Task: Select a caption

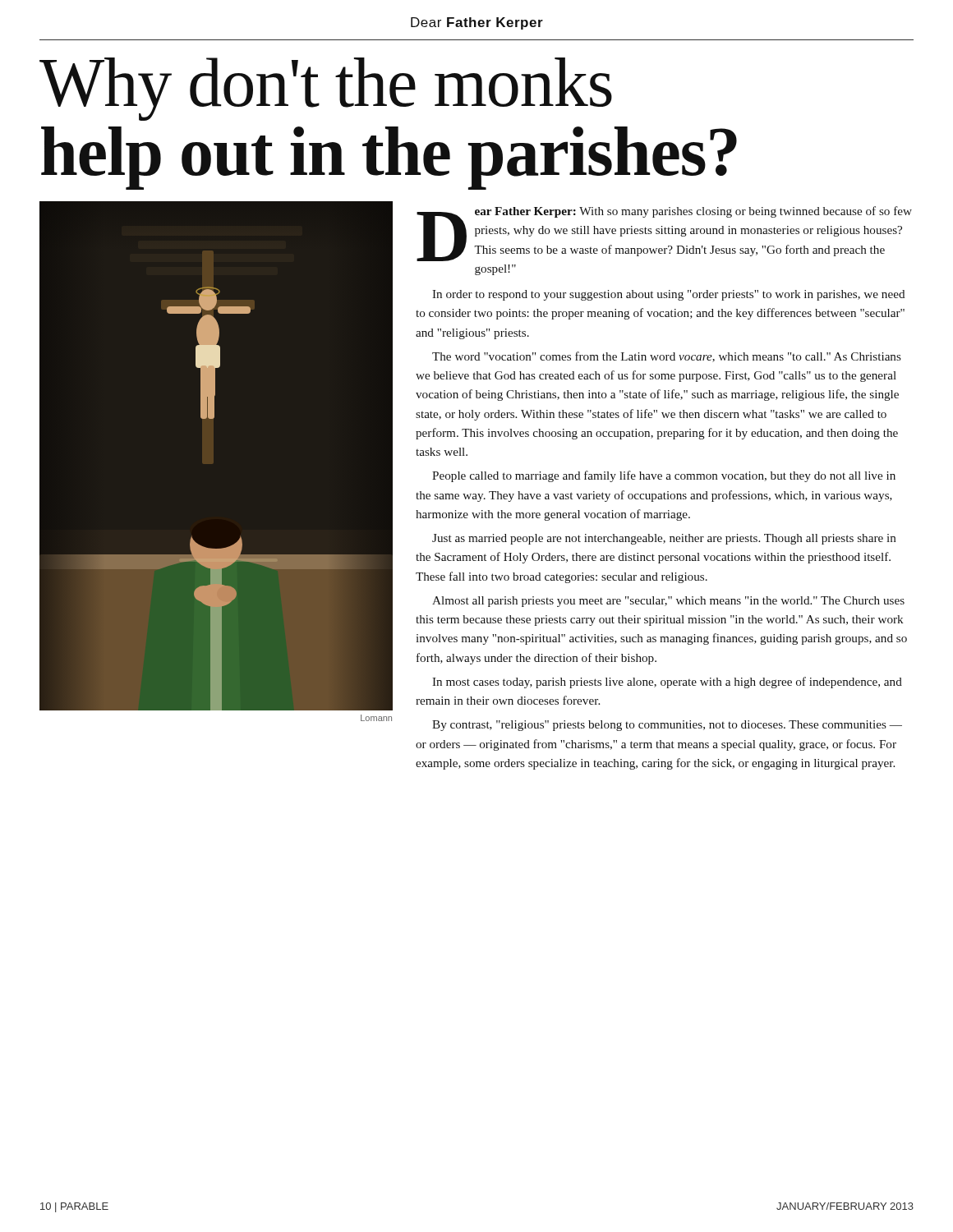Action: pyautogui.click(x=376, y=718)
